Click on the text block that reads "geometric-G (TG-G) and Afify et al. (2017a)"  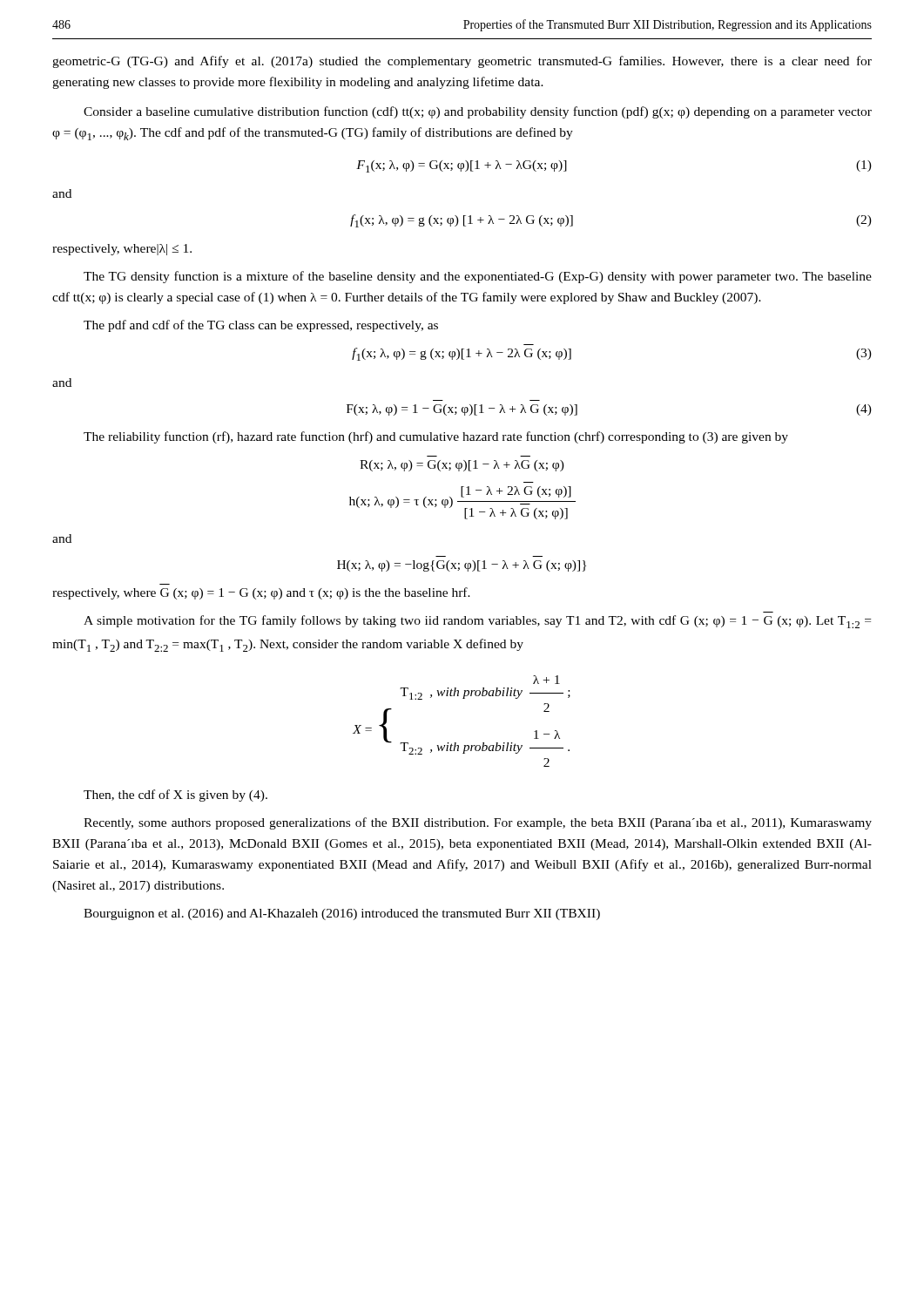(462, 71)
